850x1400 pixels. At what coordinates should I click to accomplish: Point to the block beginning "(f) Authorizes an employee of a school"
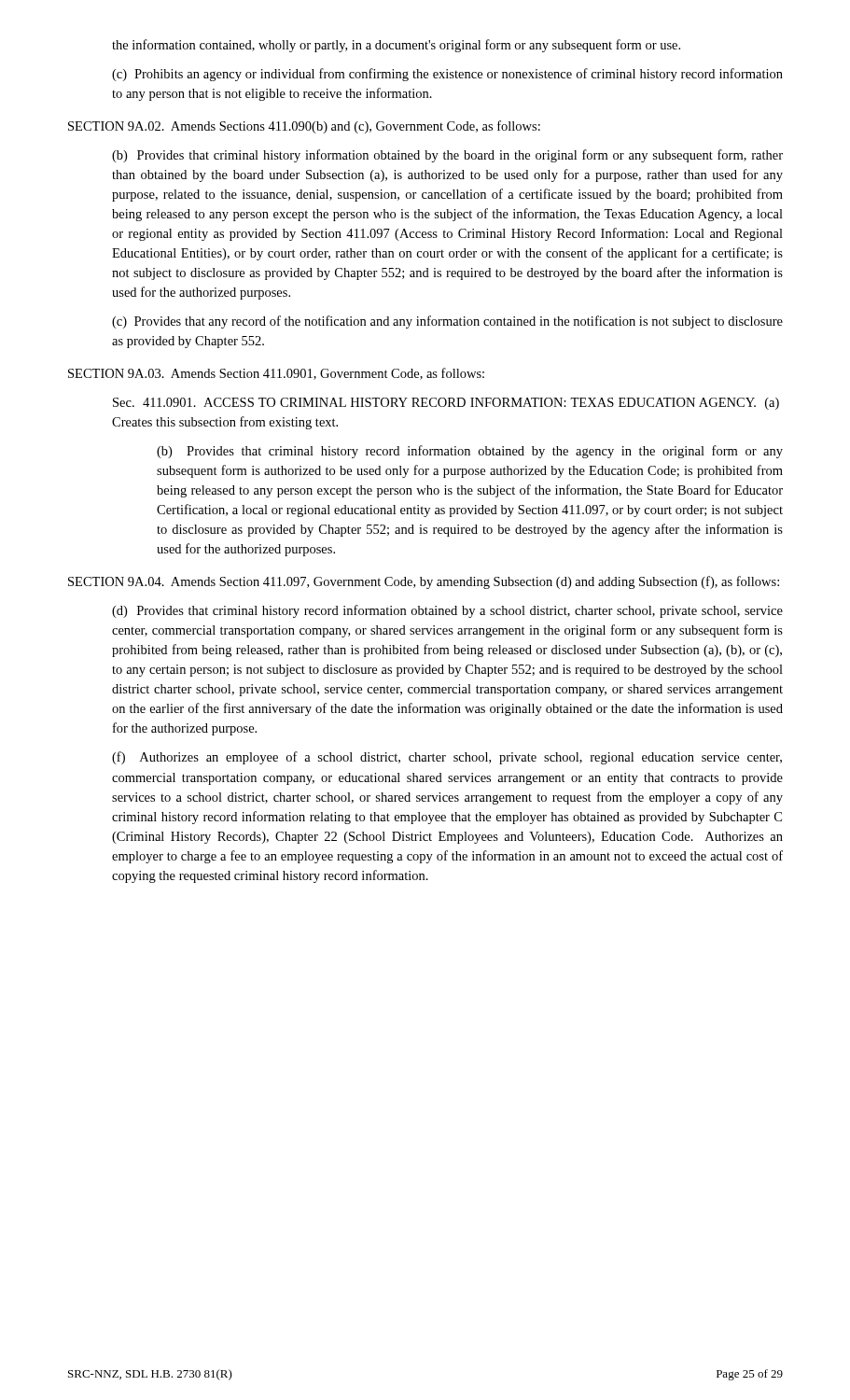[447, 817]
